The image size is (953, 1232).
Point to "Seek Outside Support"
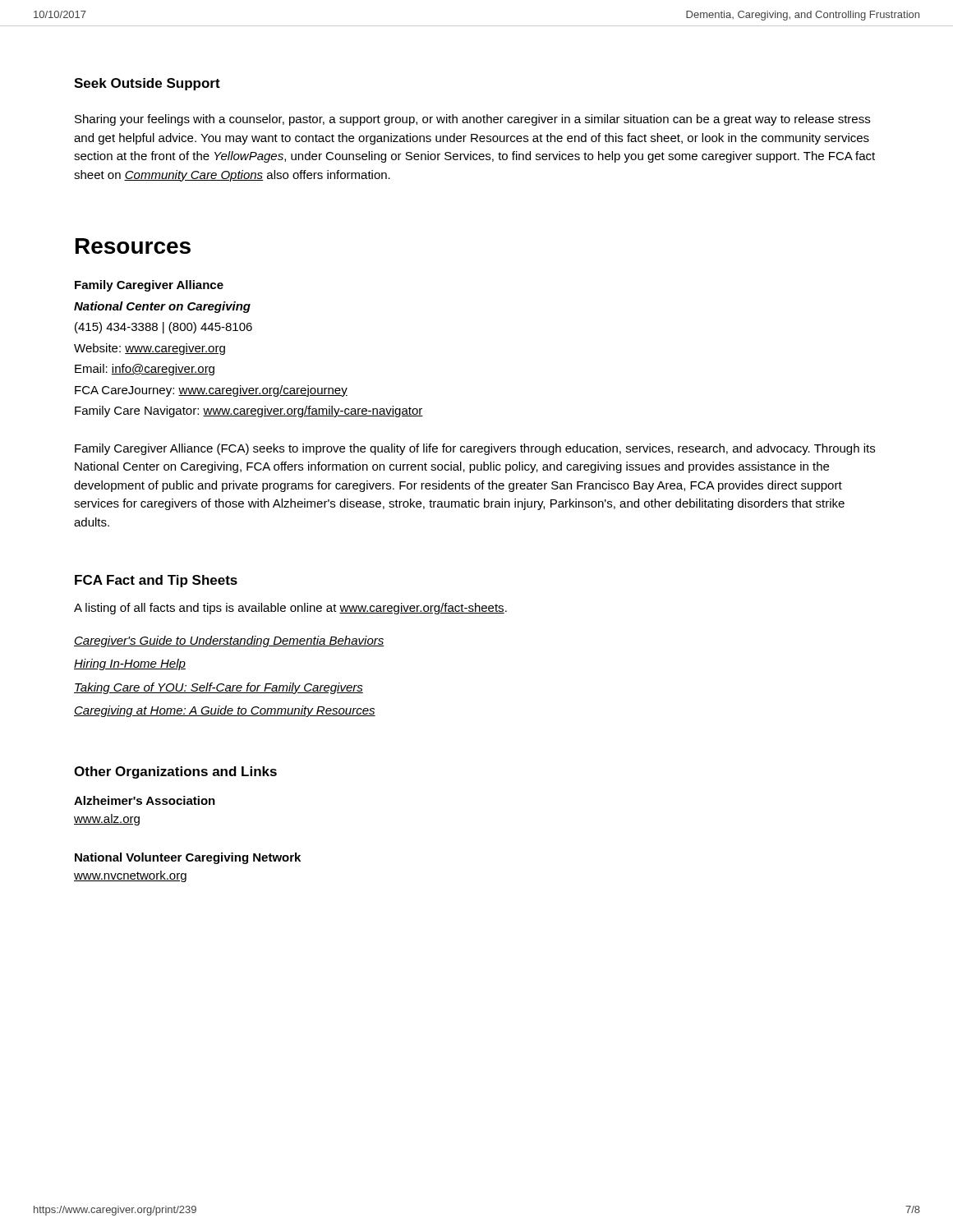point(147,83)
